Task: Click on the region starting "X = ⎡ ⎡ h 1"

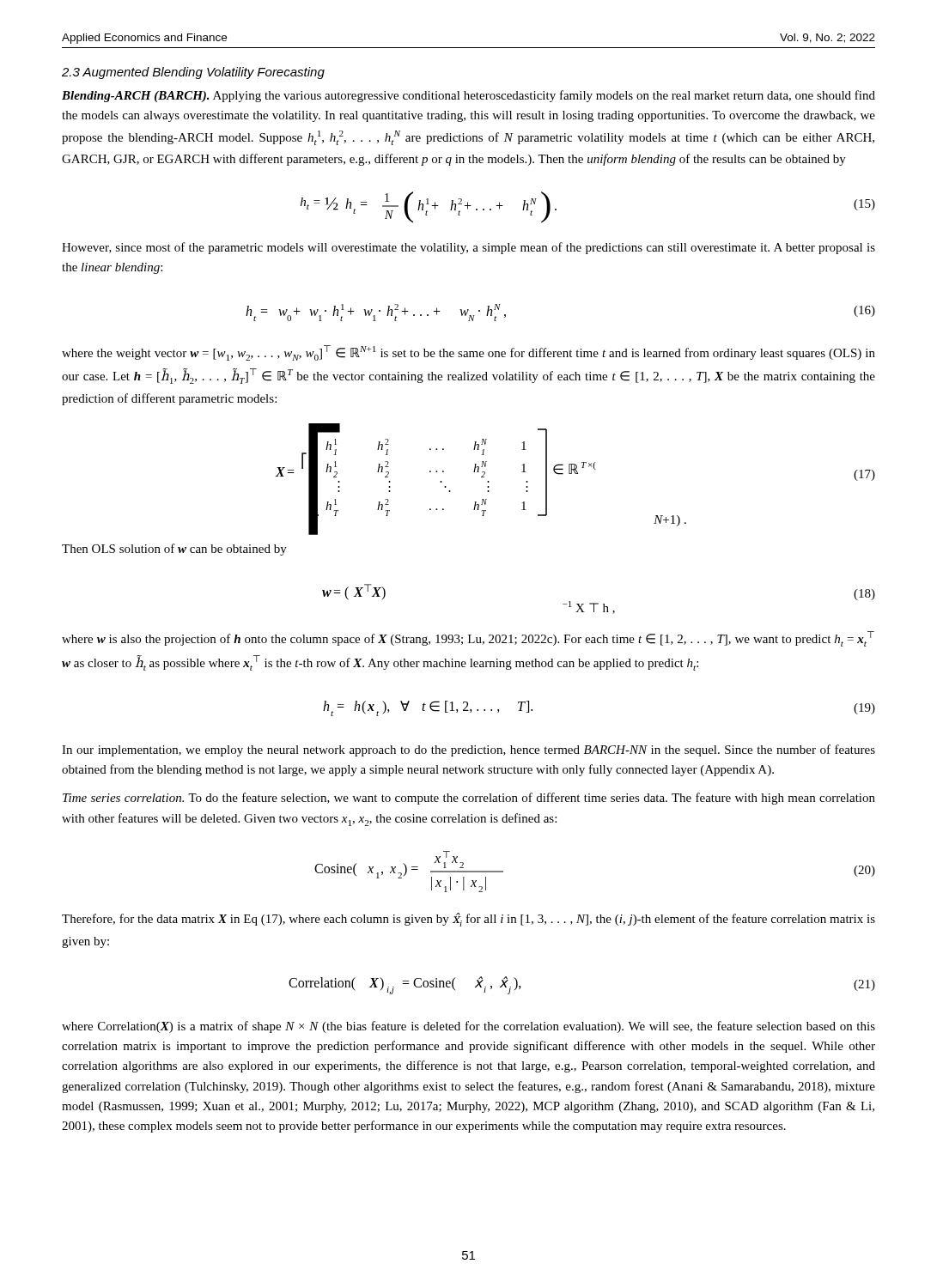Action: coord(563,474)
